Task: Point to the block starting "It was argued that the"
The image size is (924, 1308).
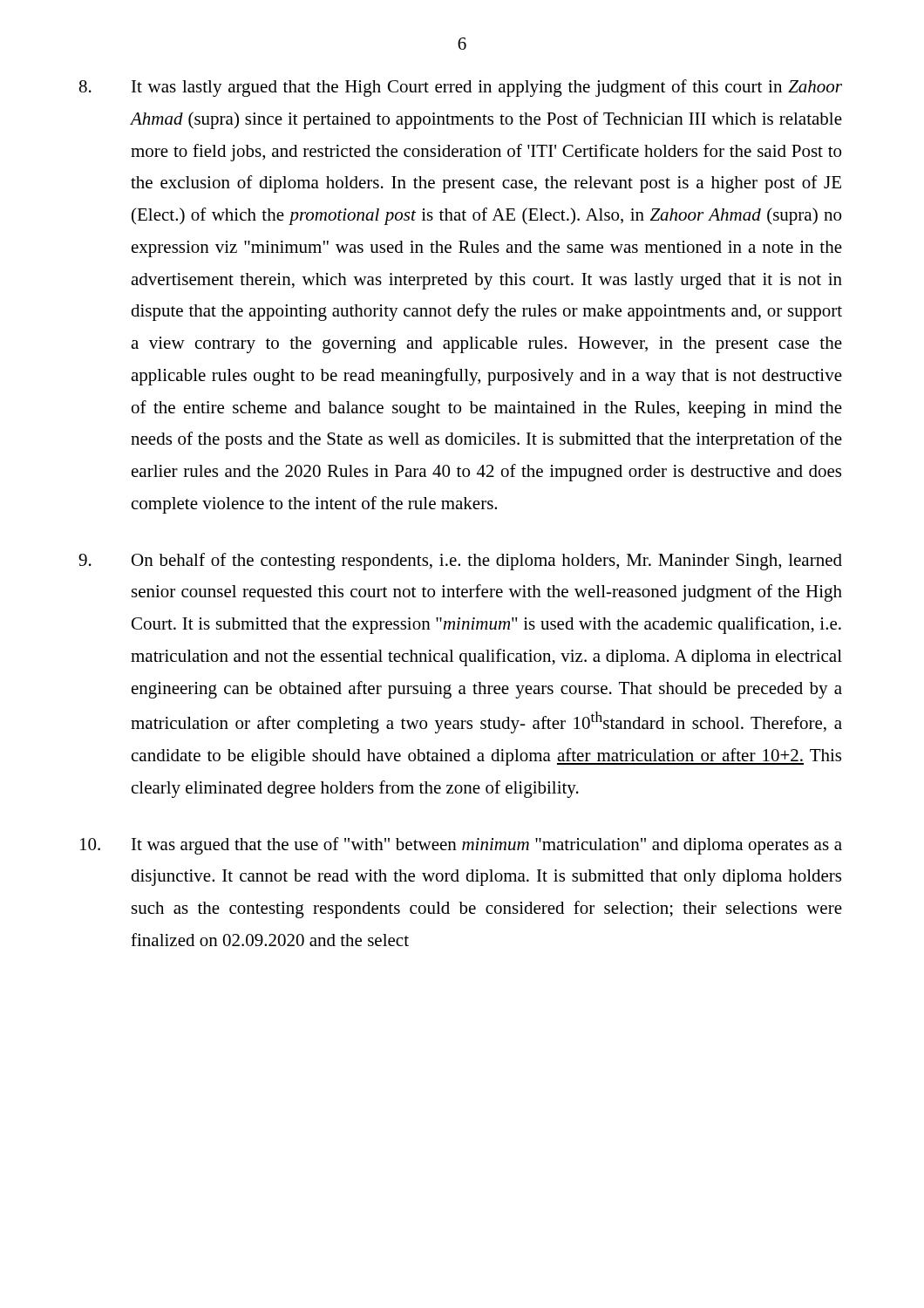Action: [x=460, y=892]
